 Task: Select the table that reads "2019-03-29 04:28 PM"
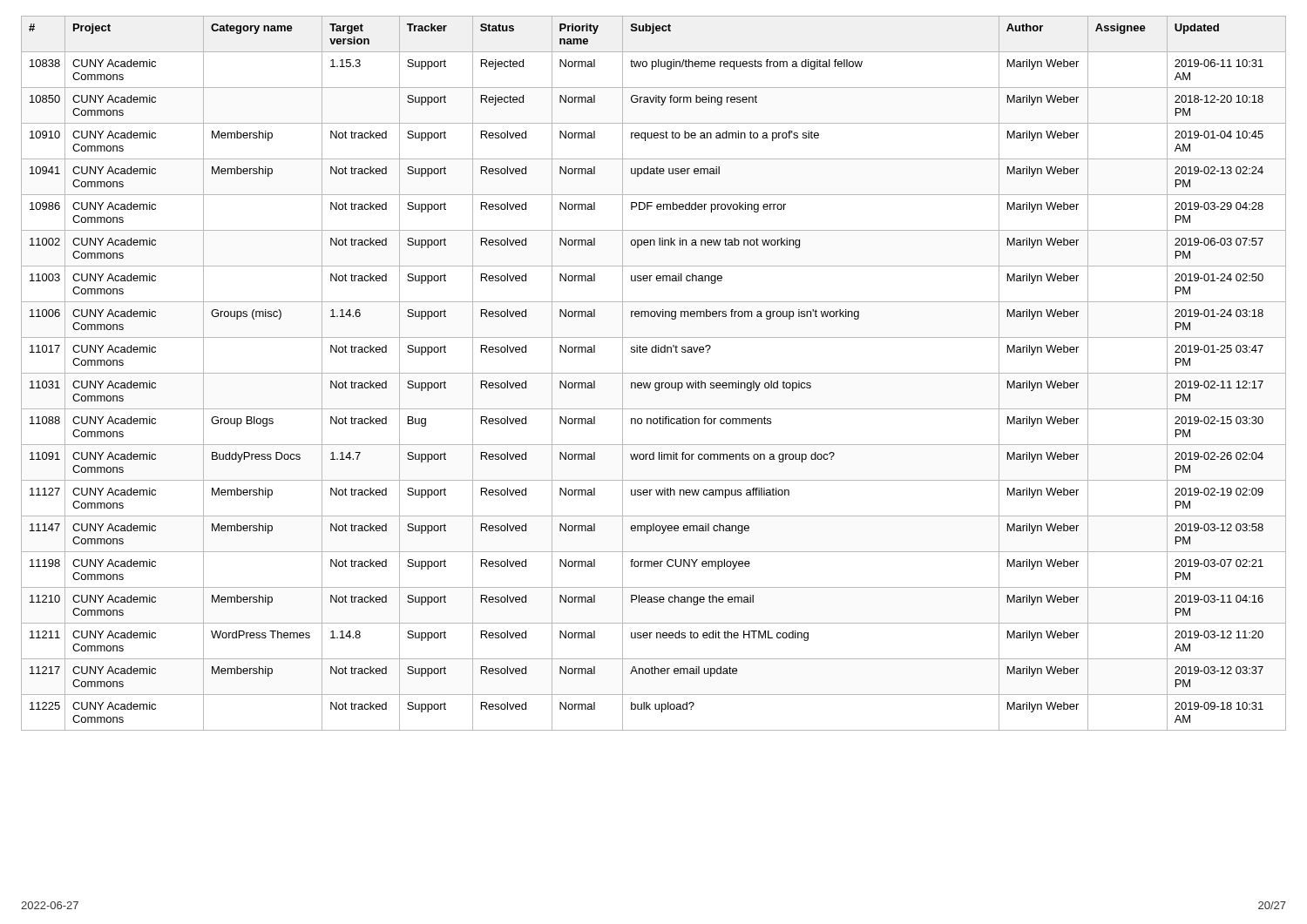654,373
